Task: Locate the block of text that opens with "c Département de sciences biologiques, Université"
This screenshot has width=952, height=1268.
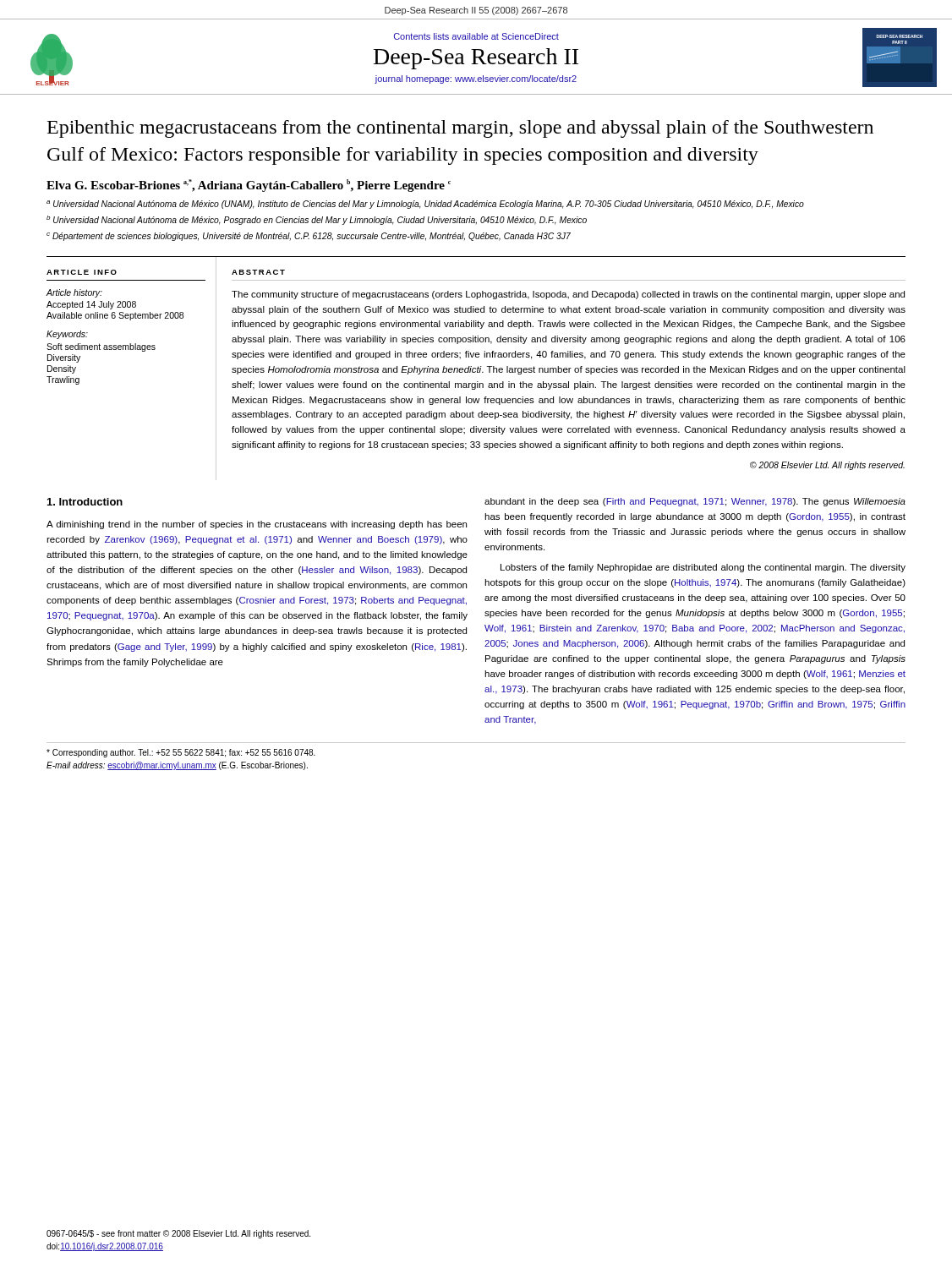Action: tap(308, 236)
